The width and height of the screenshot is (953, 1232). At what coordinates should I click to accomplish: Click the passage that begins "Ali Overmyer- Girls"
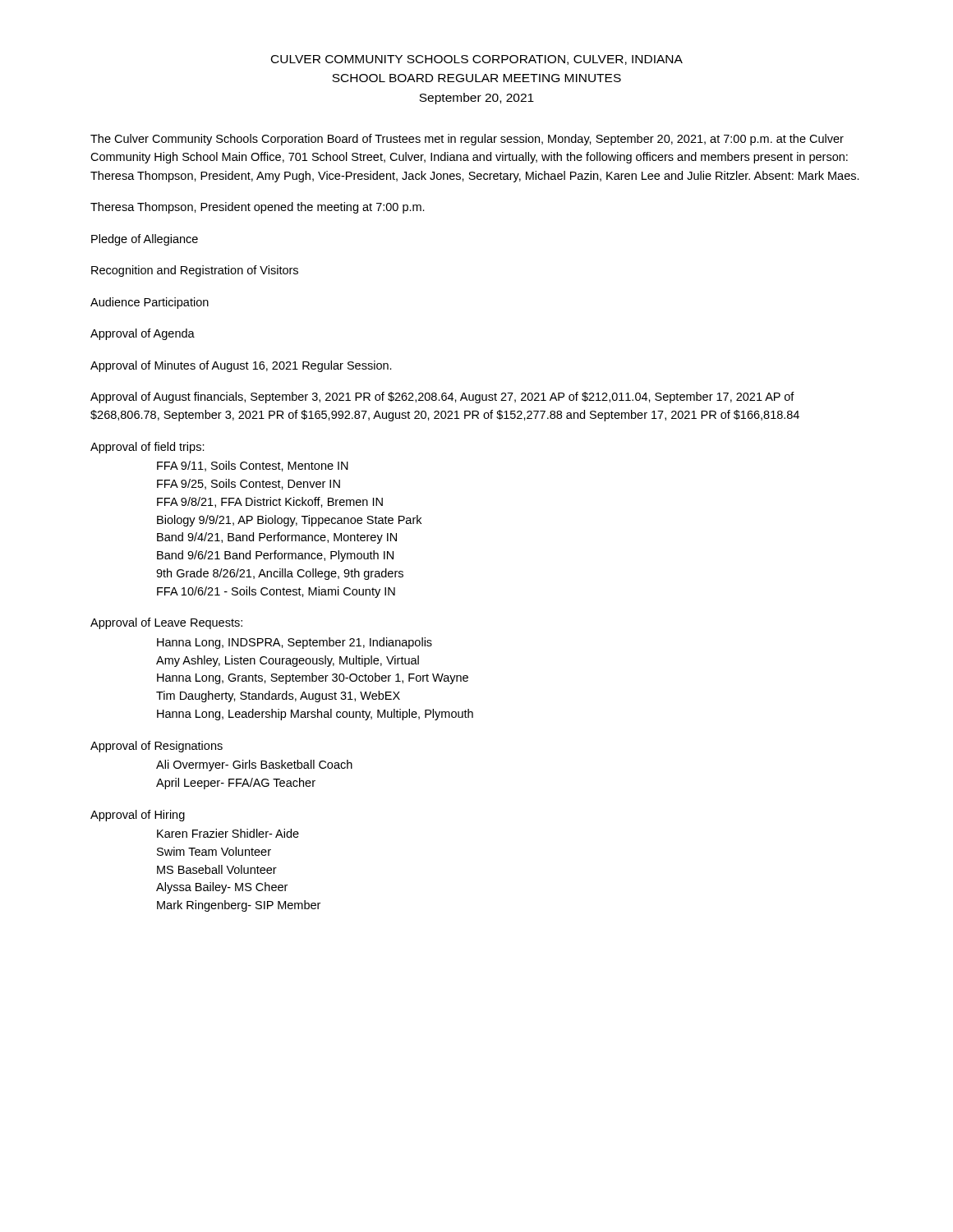254,765
